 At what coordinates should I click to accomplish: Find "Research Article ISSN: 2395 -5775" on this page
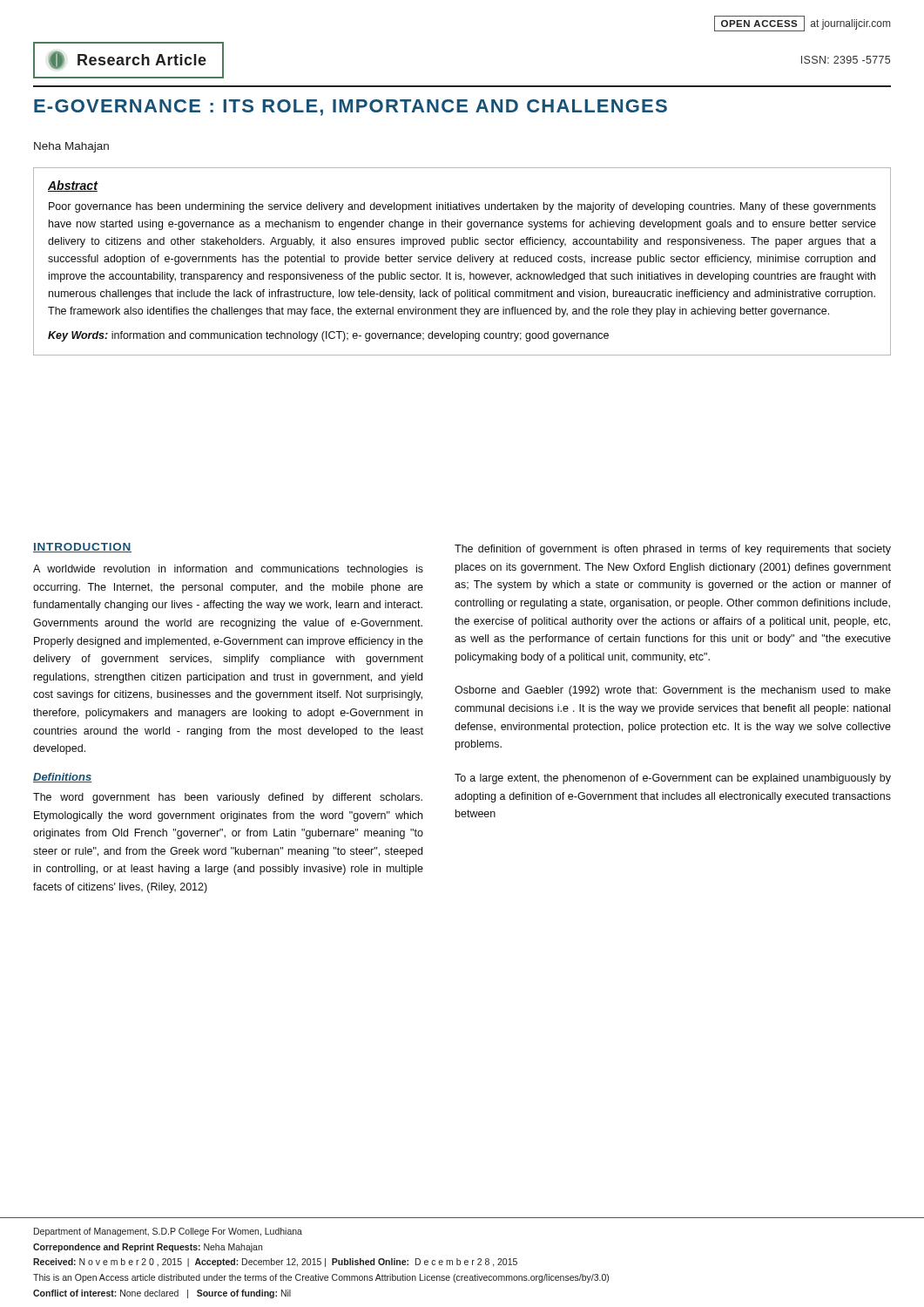click(128, 60)
